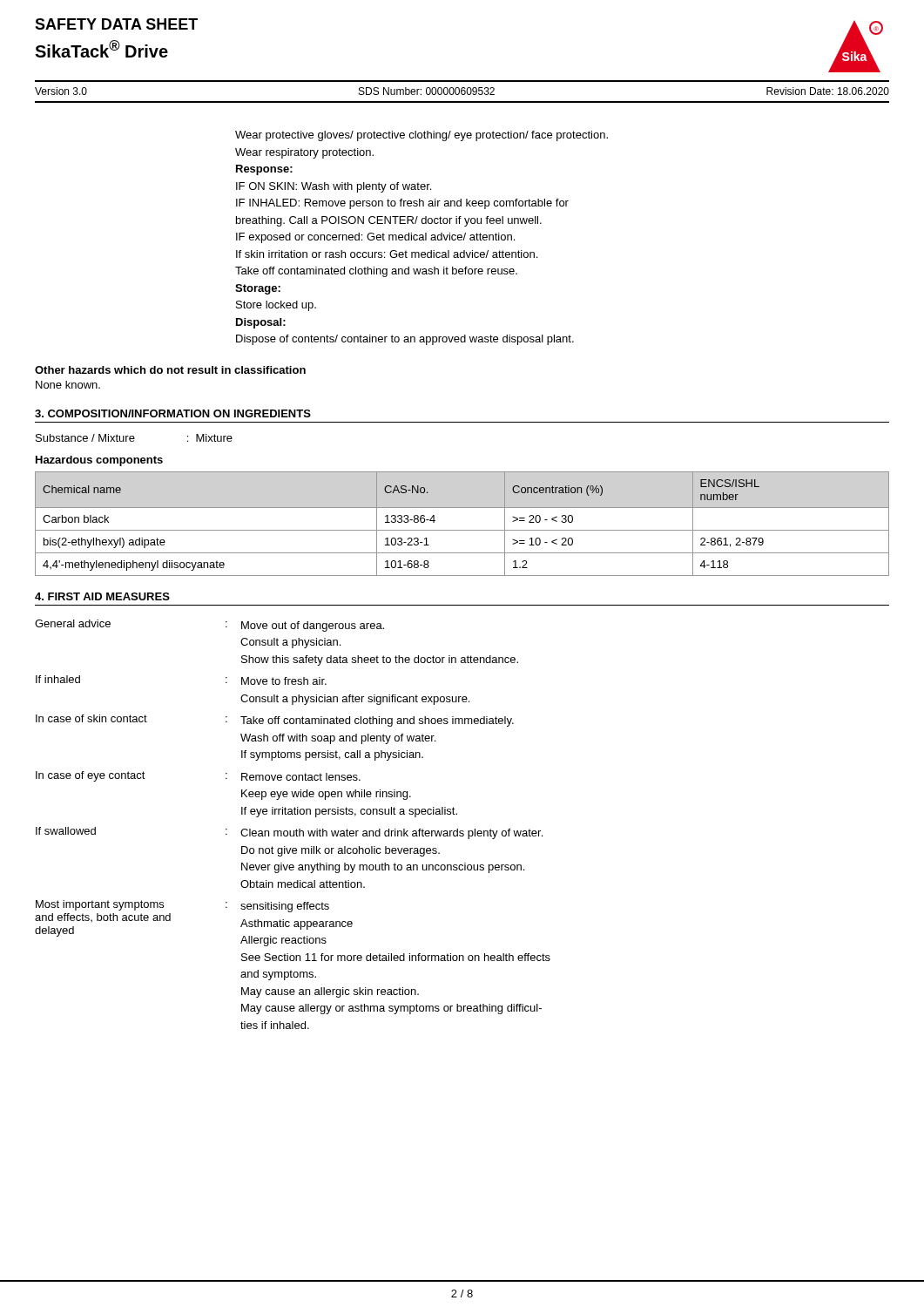Point to the region starting "Wear protective gloves/ protective clothing/ eye protection/ face"

[422, 237]
